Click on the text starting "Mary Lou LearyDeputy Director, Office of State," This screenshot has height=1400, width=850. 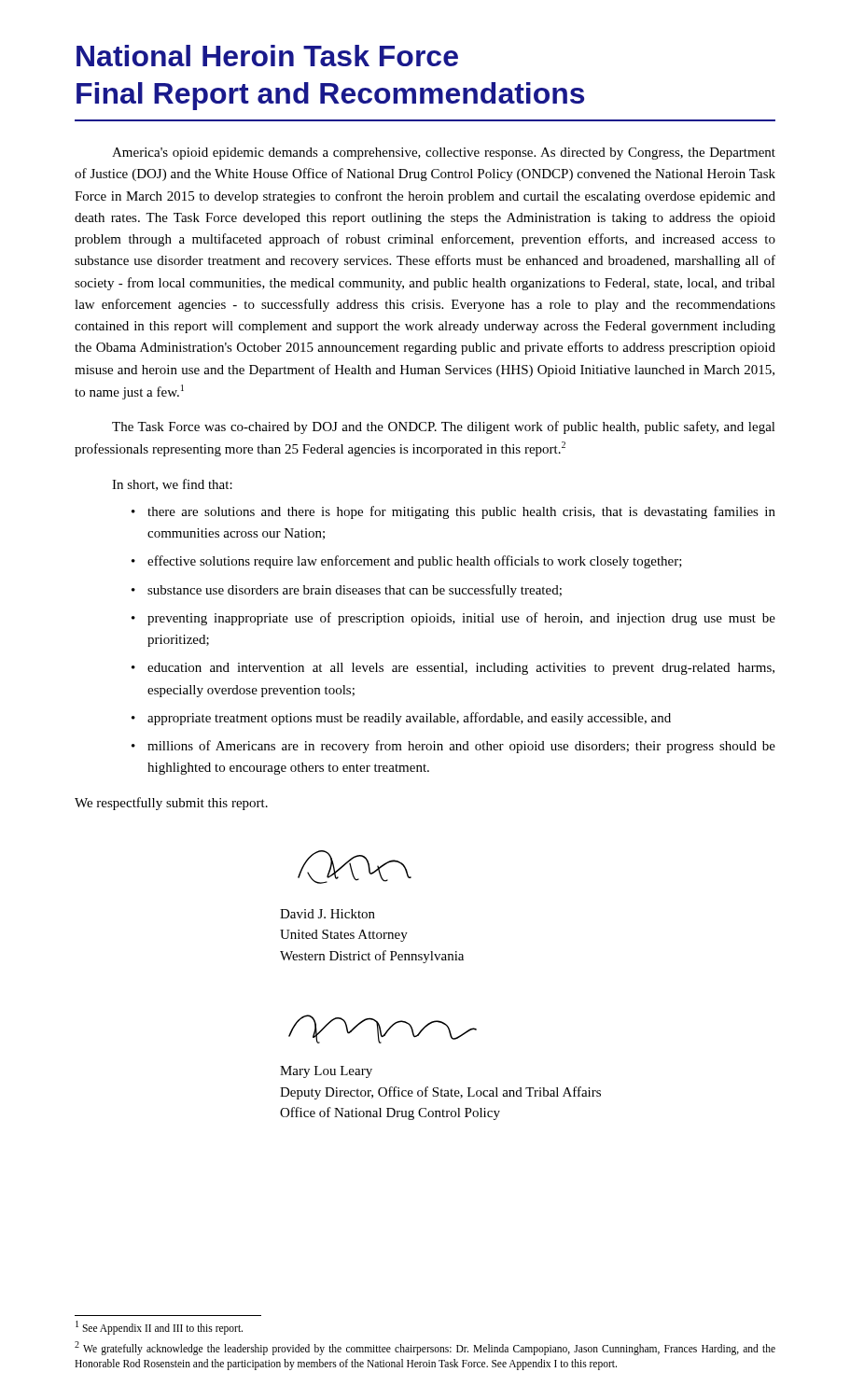click(528, 1092)
